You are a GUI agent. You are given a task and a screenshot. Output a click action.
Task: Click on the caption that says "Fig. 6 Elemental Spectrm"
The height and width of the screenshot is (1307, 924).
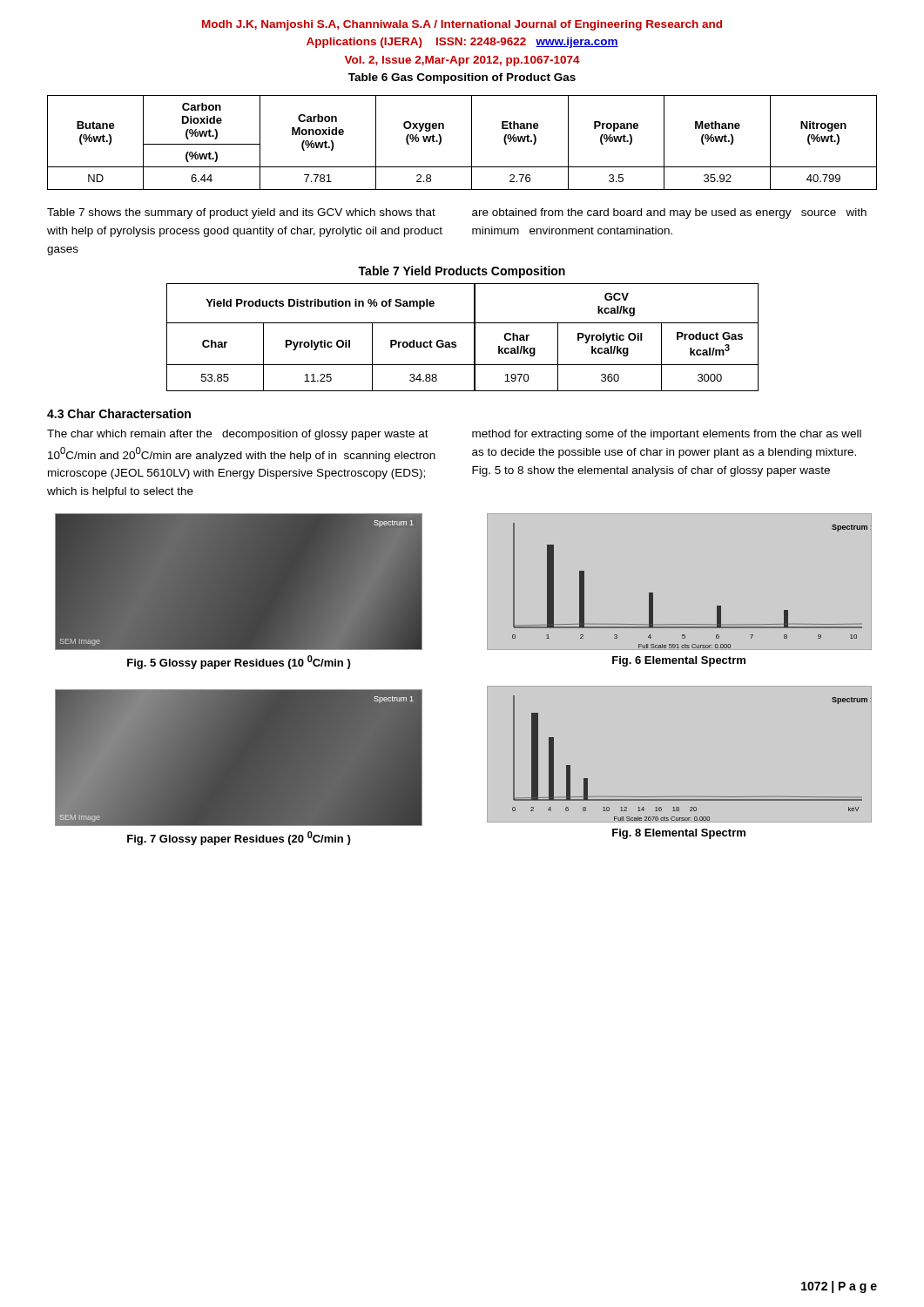tap(679, 660)
